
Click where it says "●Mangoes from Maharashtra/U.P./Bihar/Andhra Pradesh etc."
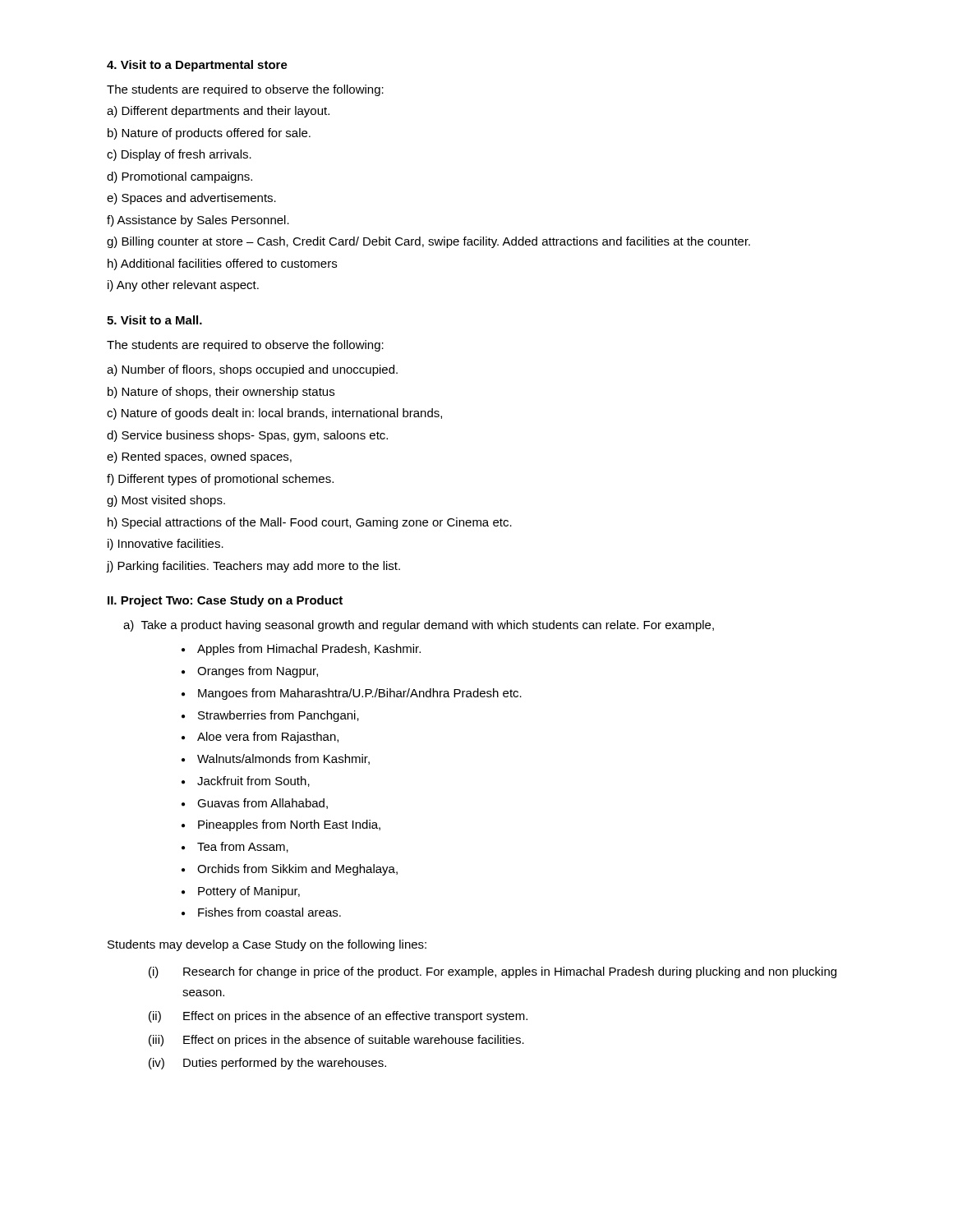[x=352, y=693]
